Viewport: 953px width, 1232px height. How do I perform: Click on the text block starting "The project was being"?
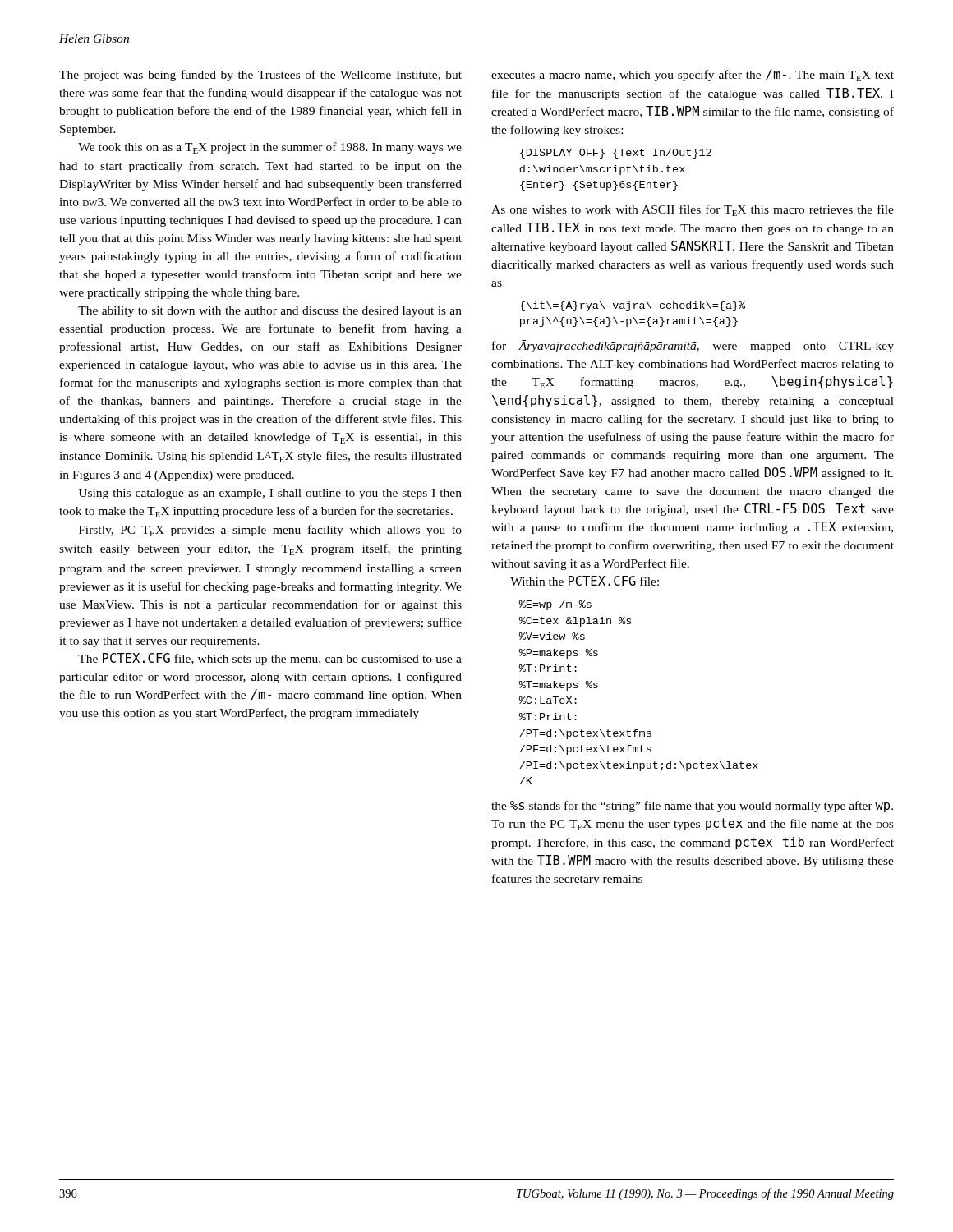(x=260, y=394)
